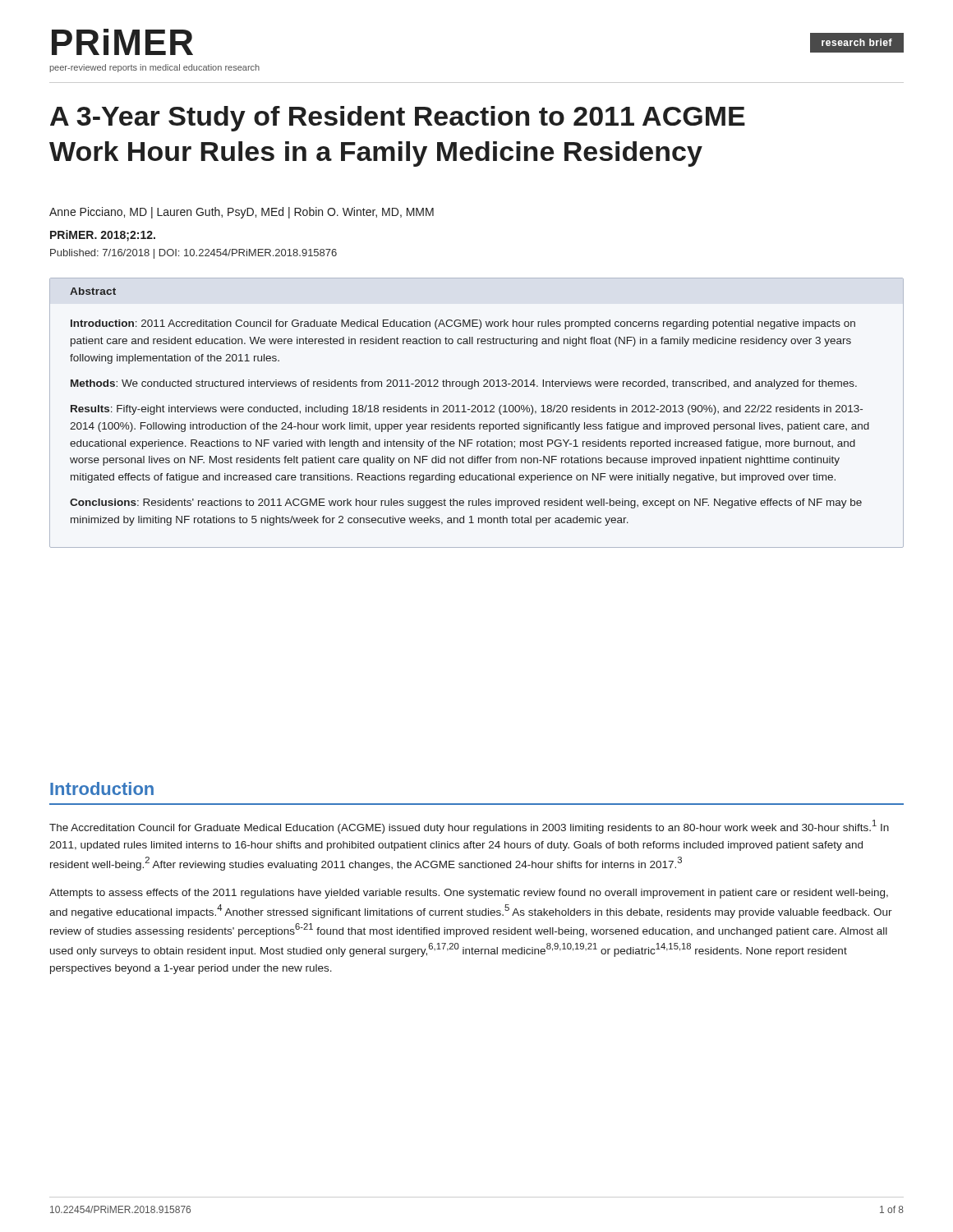Click on the text block with the text "Attempts to assess effects of the 2011 regulations"
953x1232 pixels.
(471, 930)
